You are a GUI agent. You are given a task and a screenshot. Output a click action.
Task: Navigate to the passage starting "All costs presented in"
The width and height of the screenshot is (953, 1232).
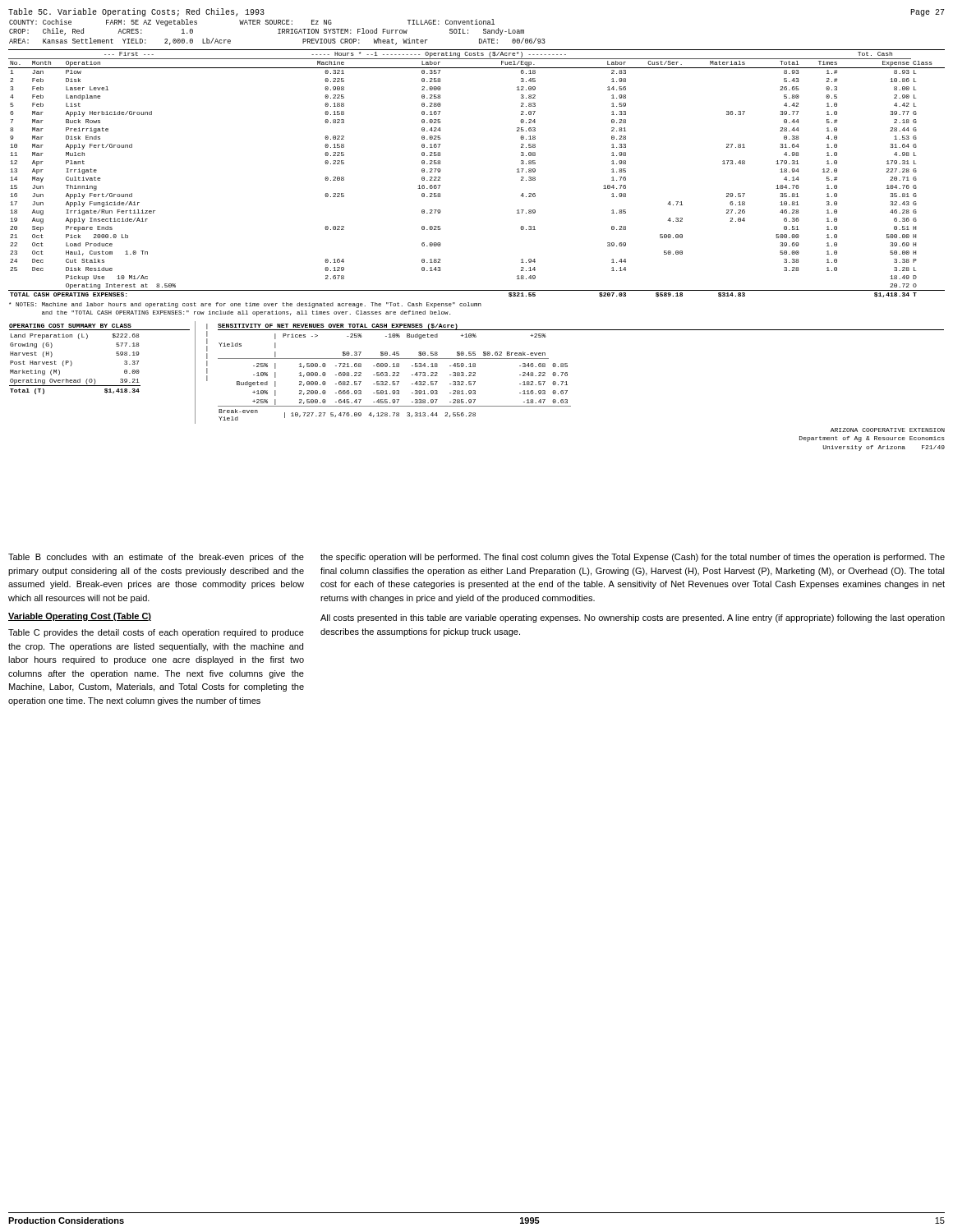tap(633, 624)
